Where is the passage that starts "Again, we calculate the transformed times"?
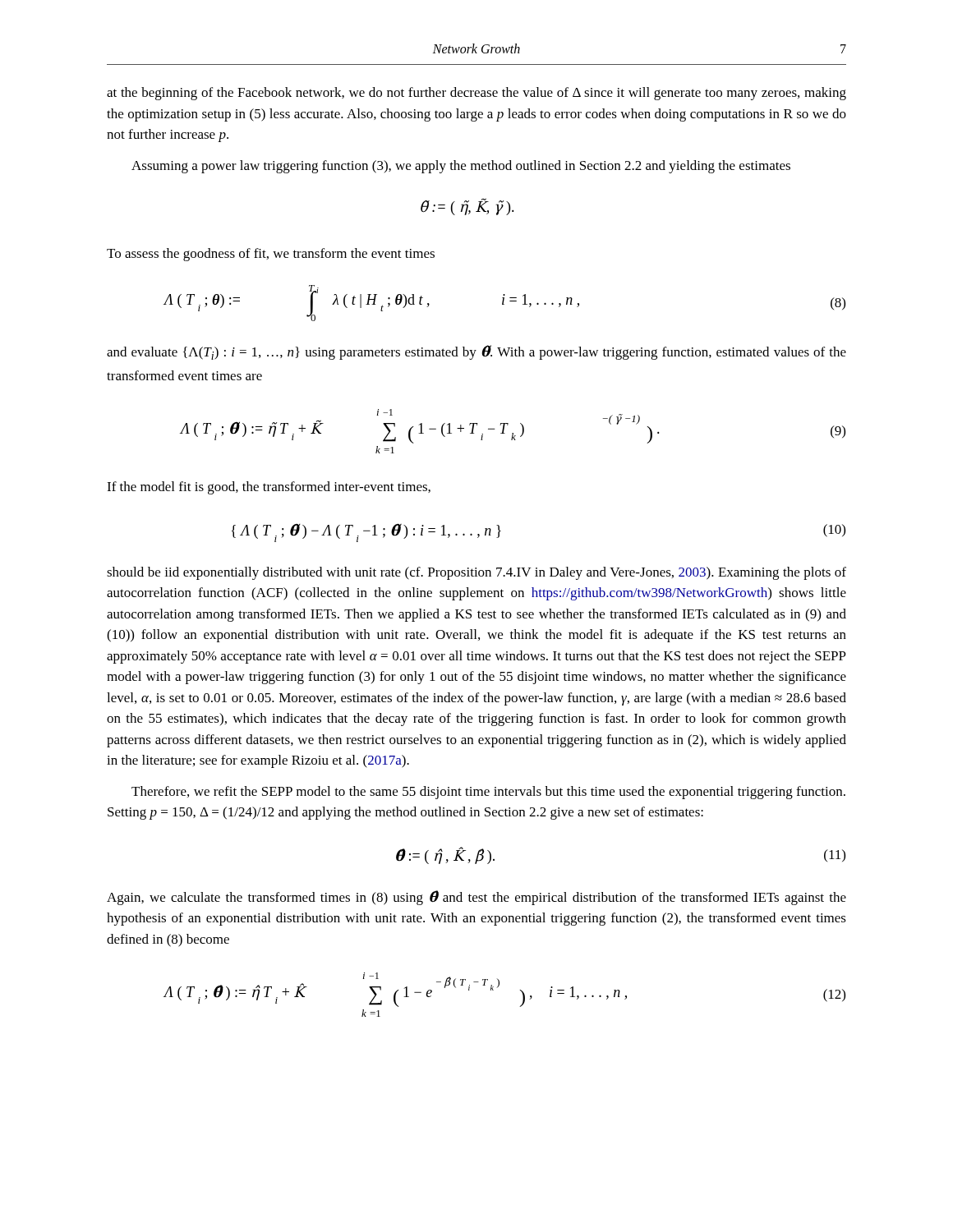Screen dimensions: 1232x953 (476, 918)
